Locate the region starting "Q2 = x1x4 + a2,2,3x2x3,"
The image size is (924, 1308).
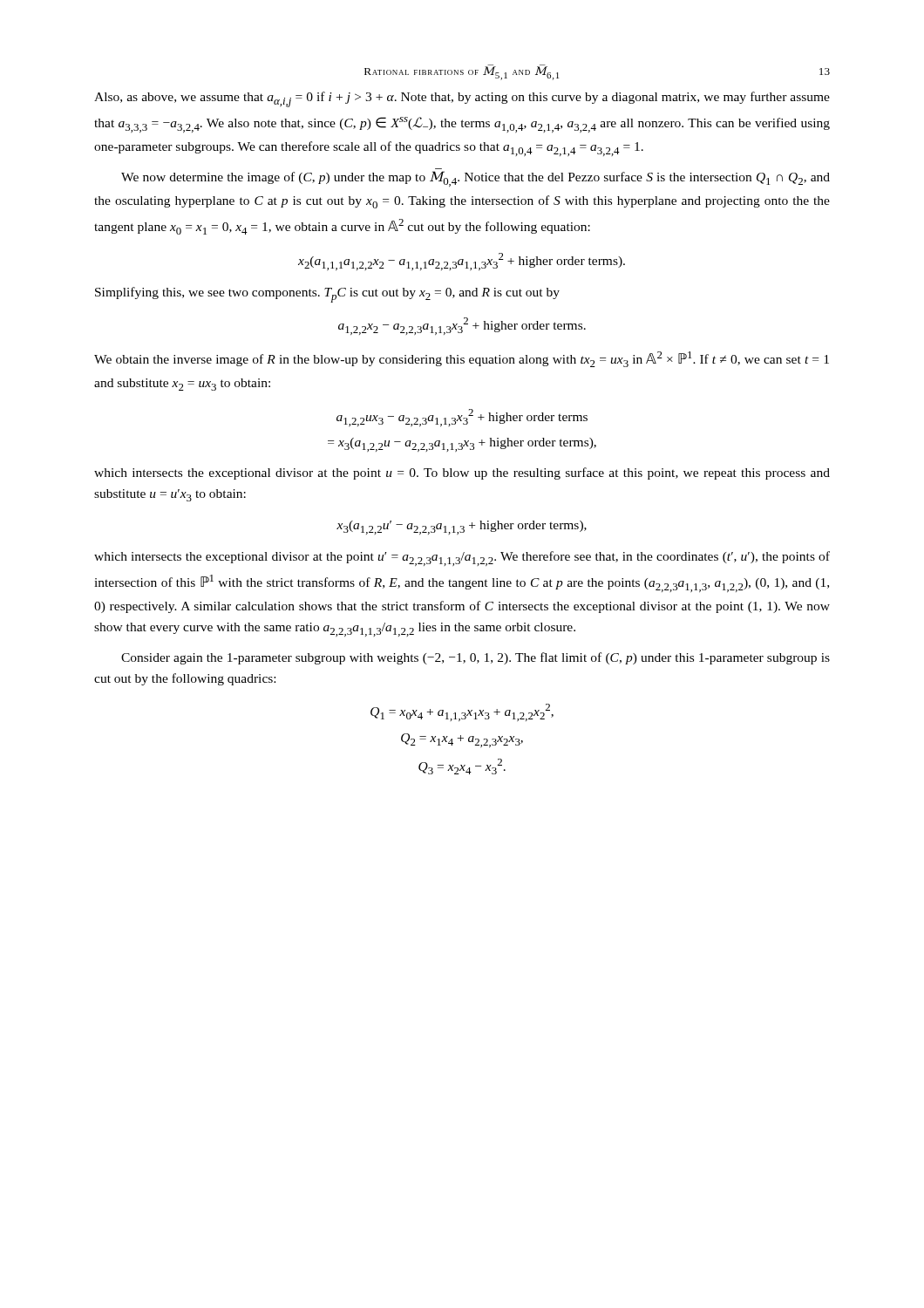tap(462, 739)
